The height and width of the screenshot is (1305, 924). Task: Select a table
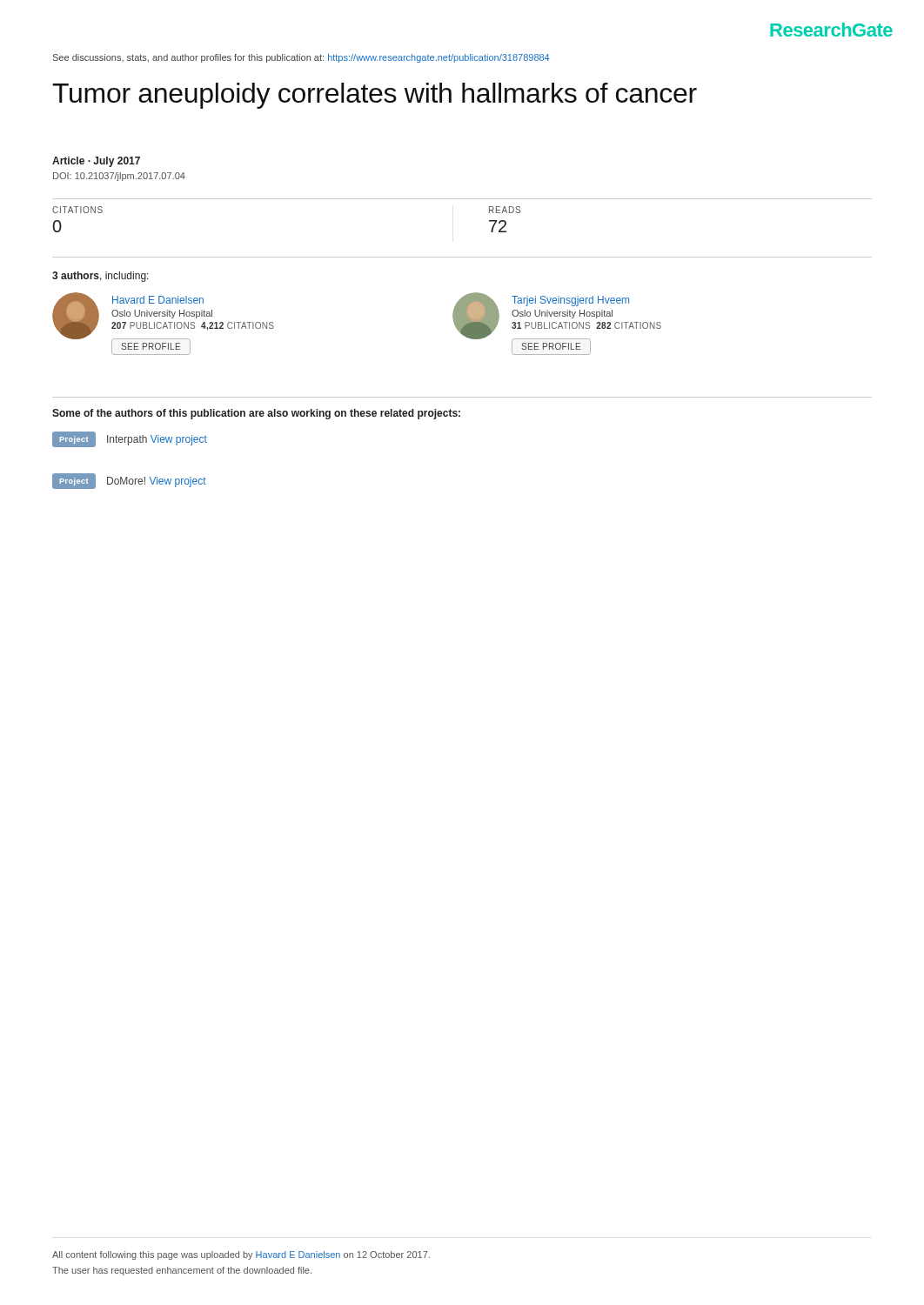(x=287, y=224)
